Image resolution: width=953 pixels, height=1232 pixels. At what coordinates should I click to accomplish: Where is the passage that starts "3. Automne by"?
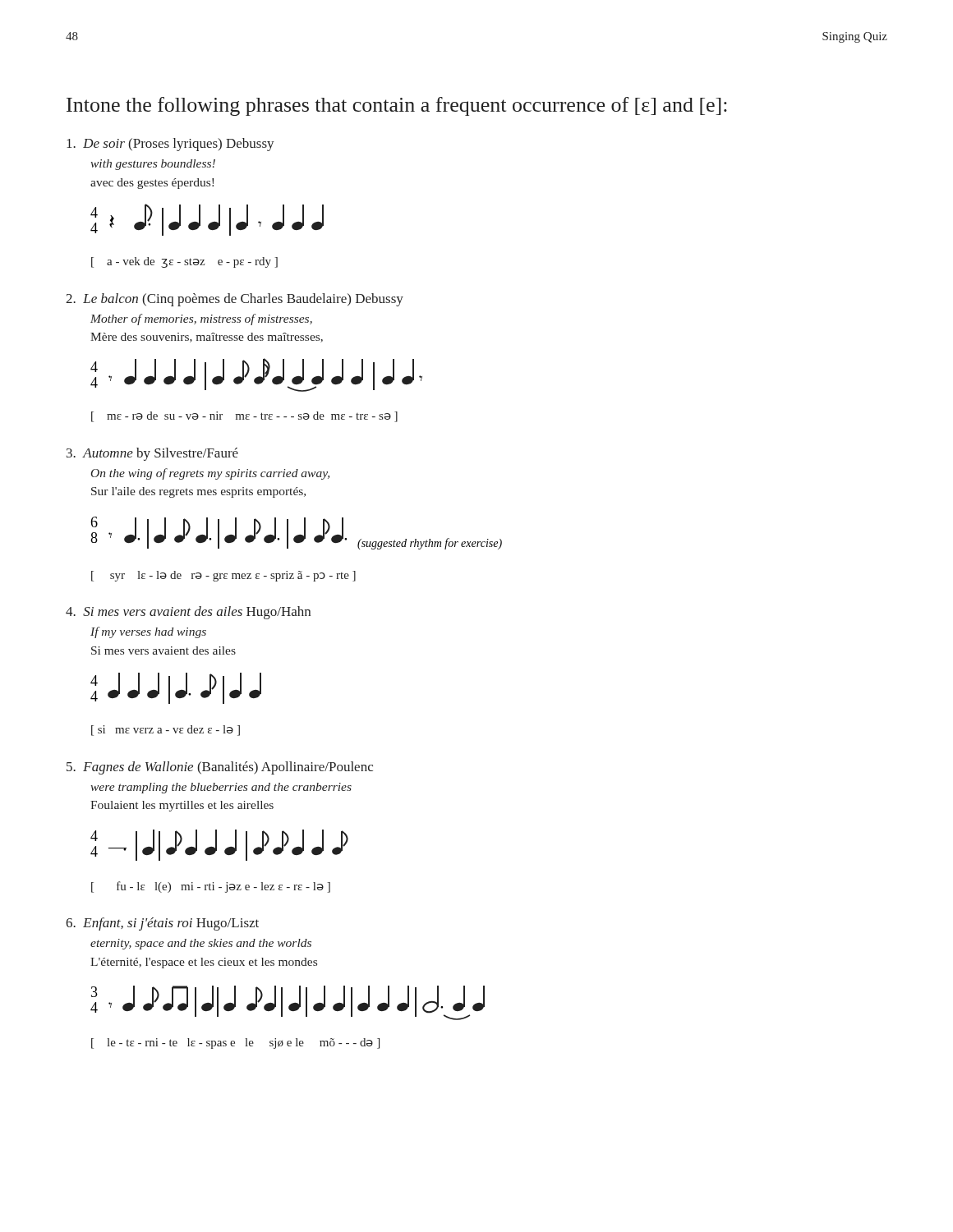pyautogui.click(x=152, y=454)
